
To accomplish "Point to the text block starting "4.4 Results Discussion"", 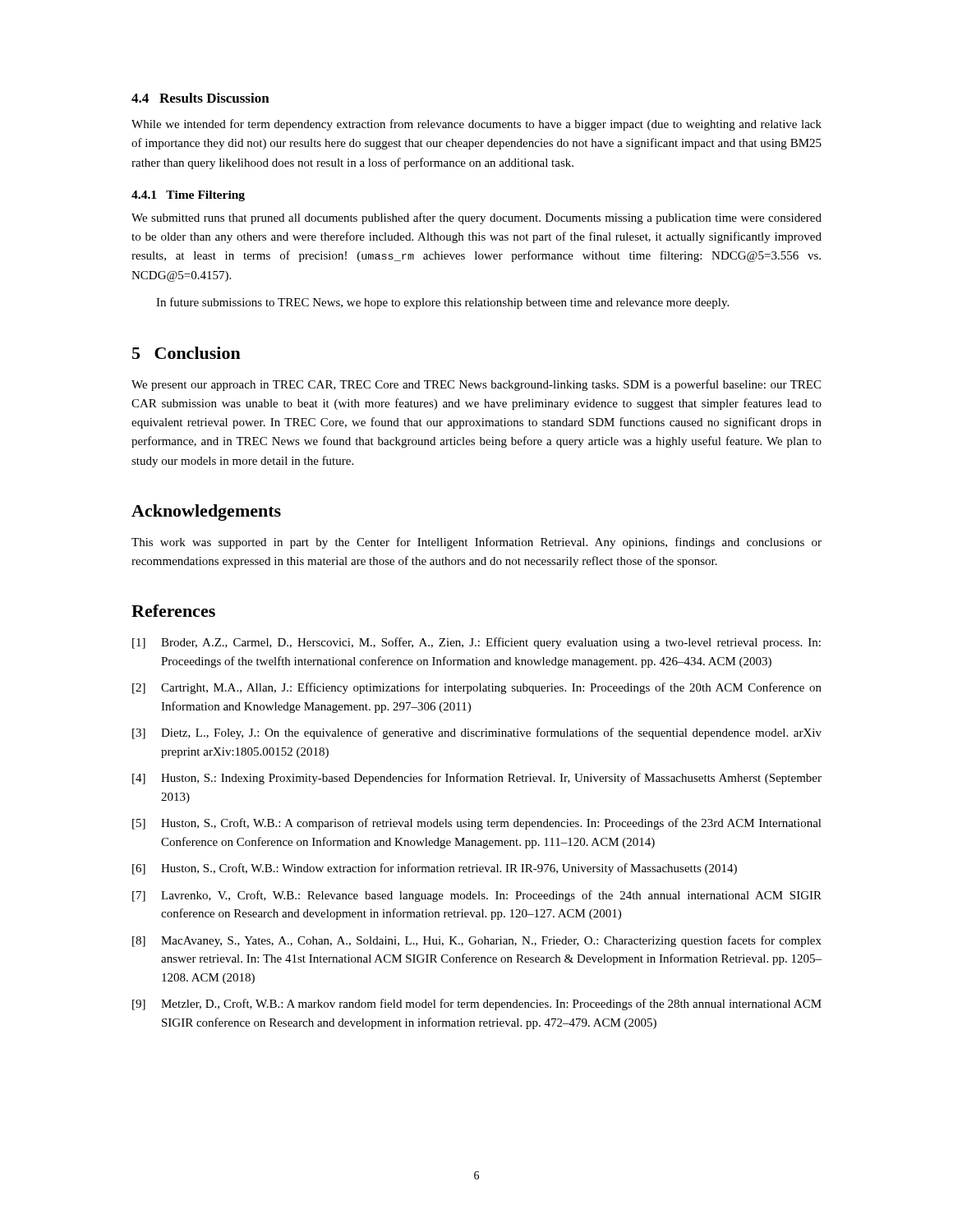I will click(x=200, y=98).
